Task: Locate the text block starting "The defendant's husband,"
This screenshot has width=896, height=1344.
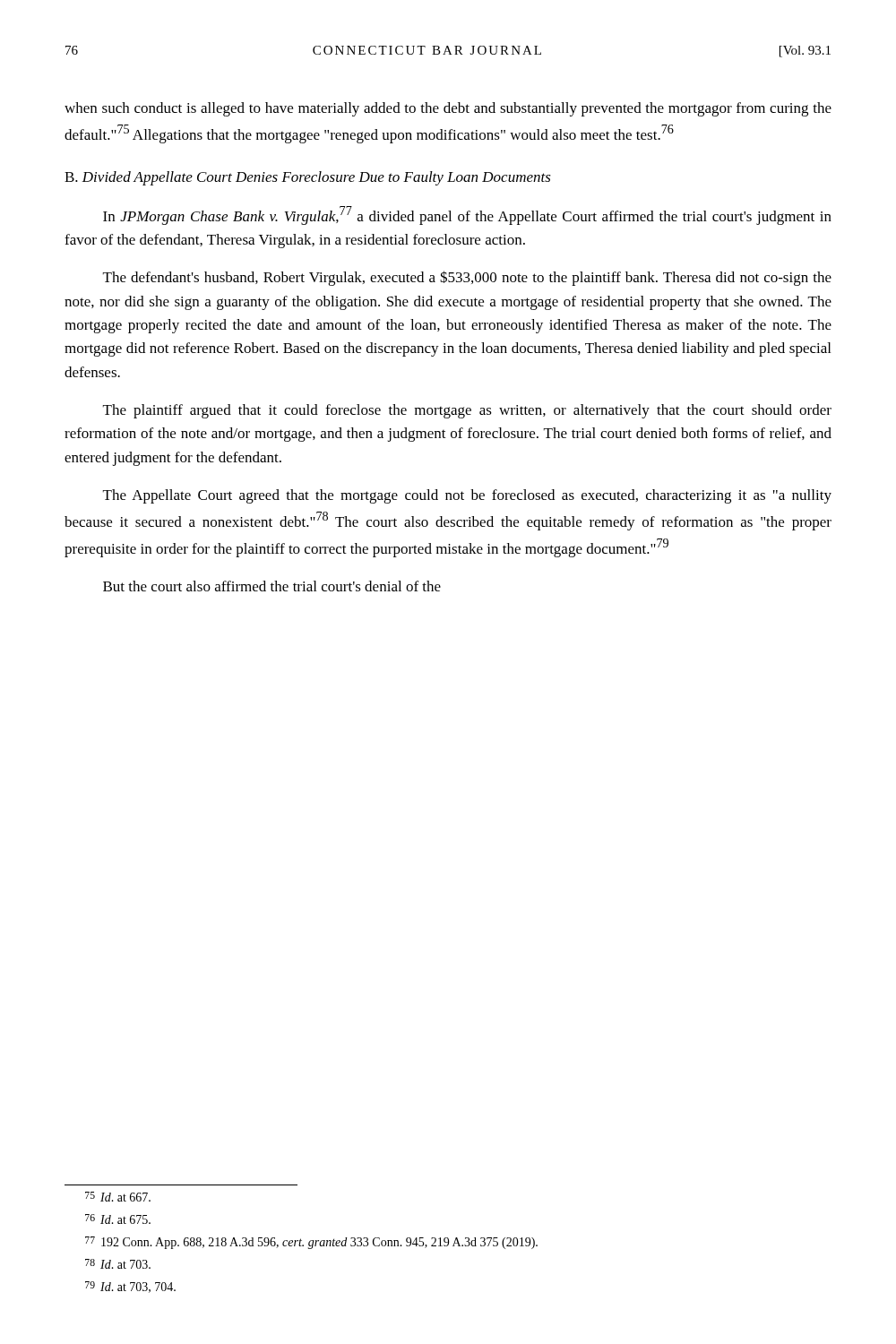Action: point(448,325)
